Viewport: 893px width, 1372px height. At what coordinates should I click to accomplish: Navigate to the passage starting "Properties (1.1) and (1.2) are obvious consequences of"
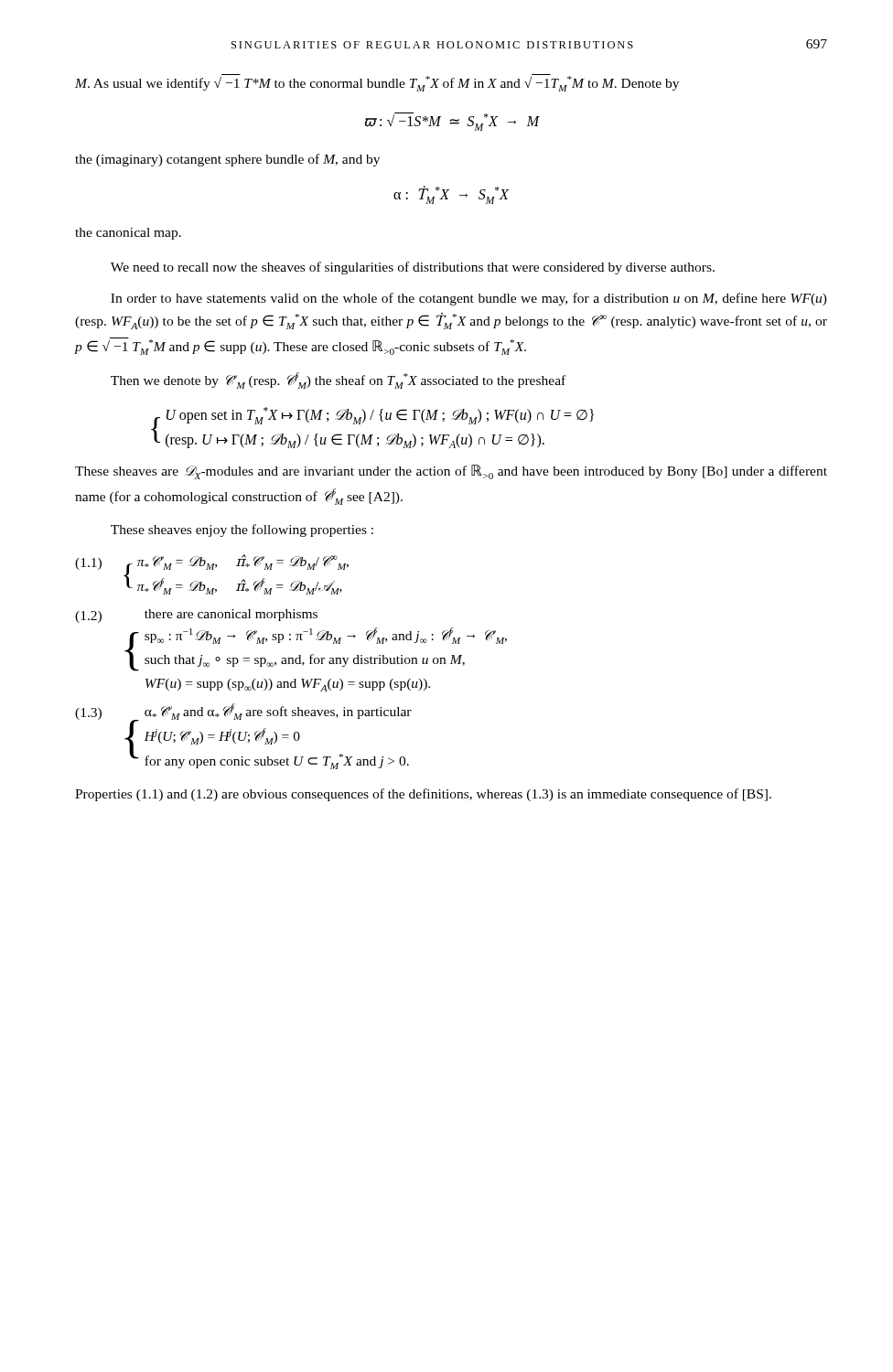coord(424,793)
